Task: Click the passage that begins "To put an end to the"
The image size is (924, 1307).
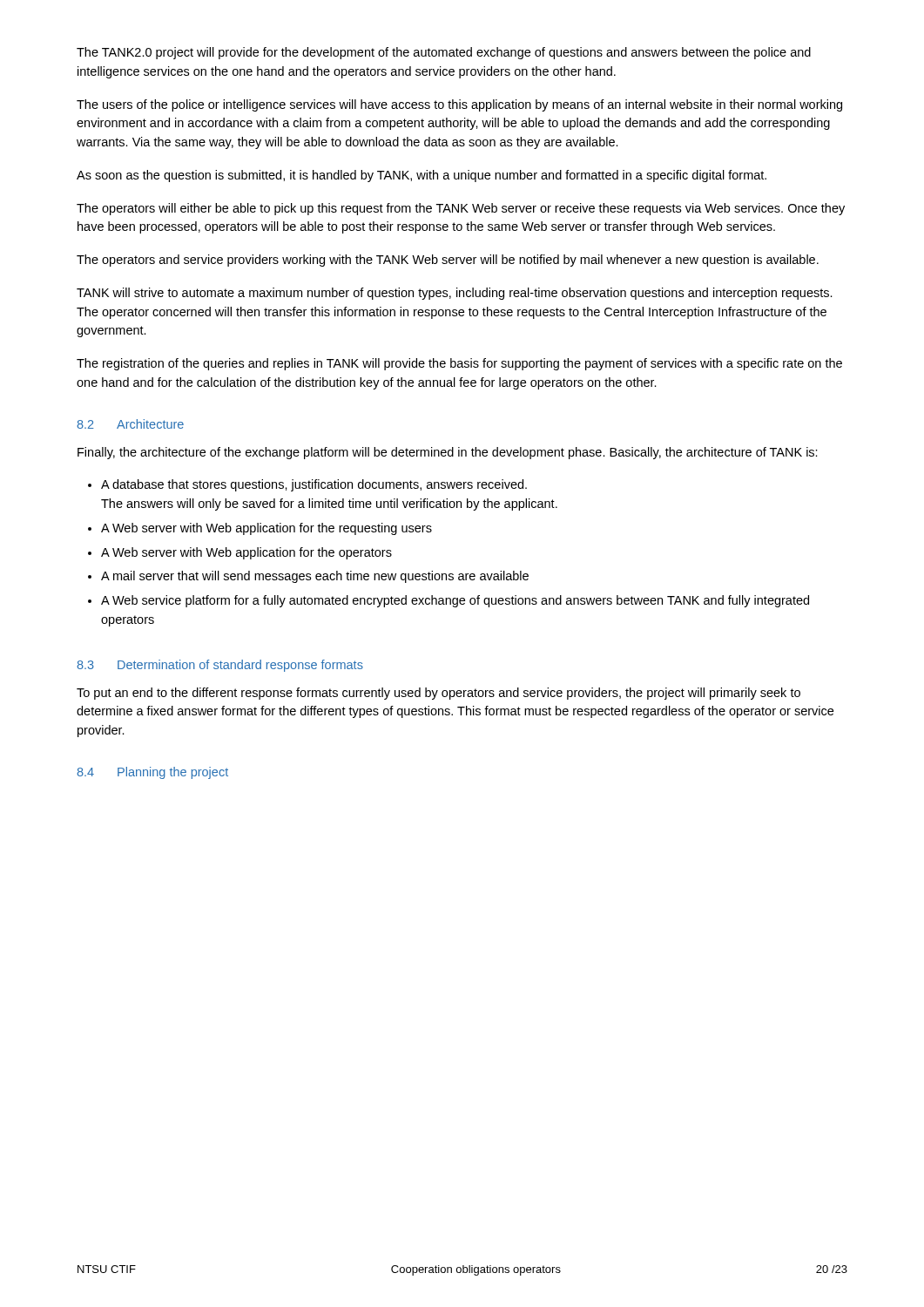Action: point(462,712)
